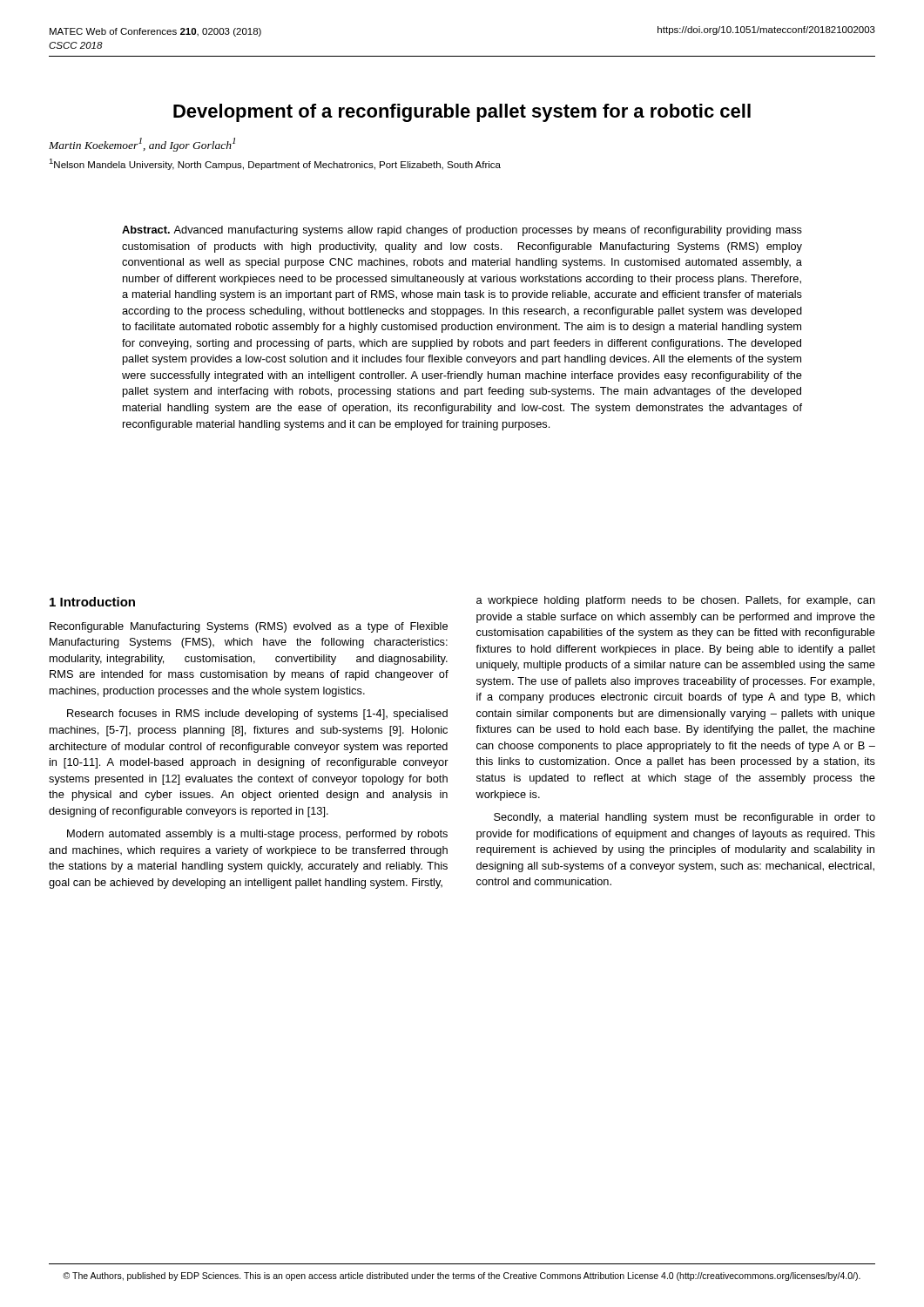Point to the block beginning "1 Introduction Reconfigurable Manufacturing Systems (RMS) evolved as"
The height and width of the screenshot is (1307, 924).
248,742
